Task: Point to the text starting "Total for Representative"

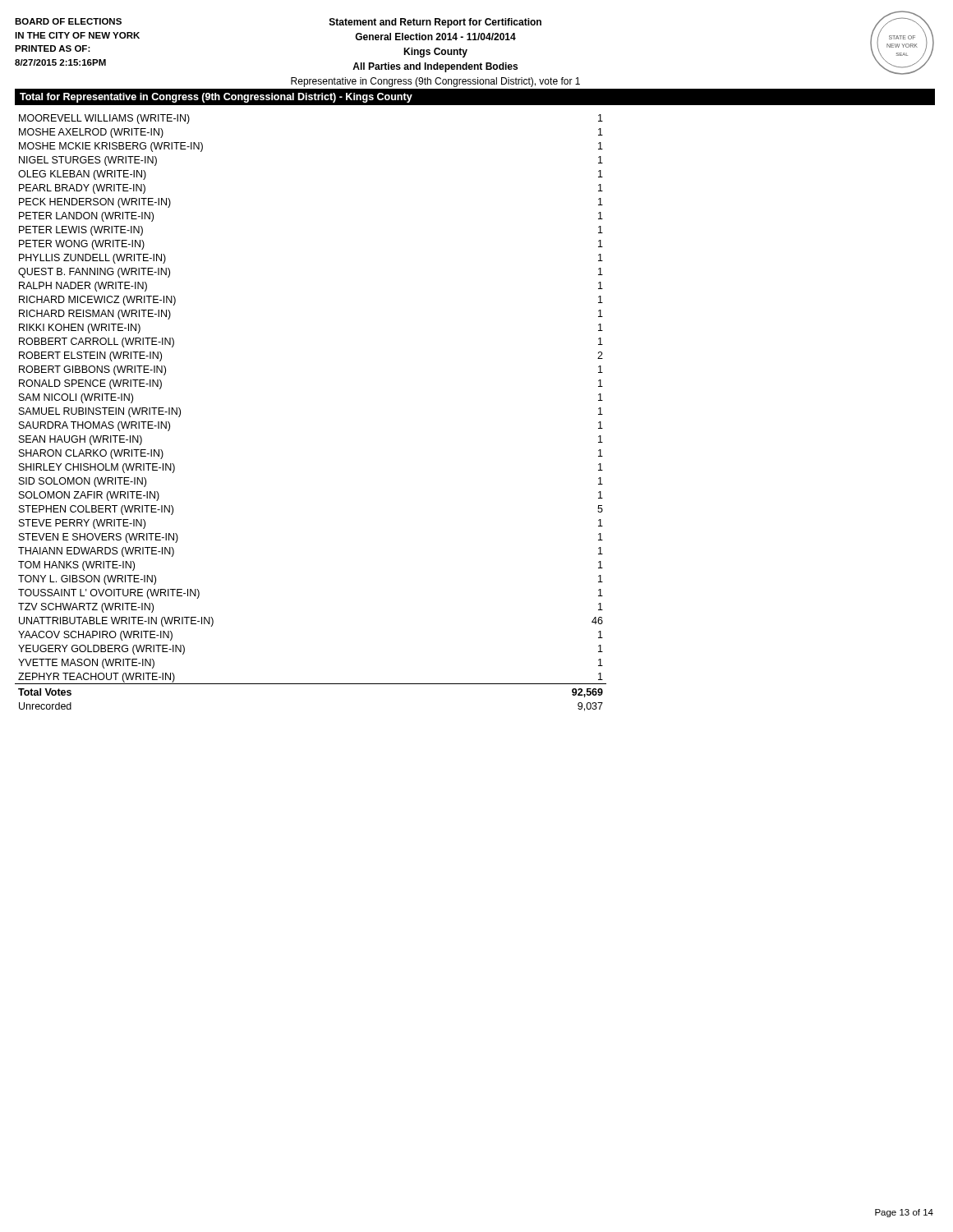Action: tap(216, 97)
